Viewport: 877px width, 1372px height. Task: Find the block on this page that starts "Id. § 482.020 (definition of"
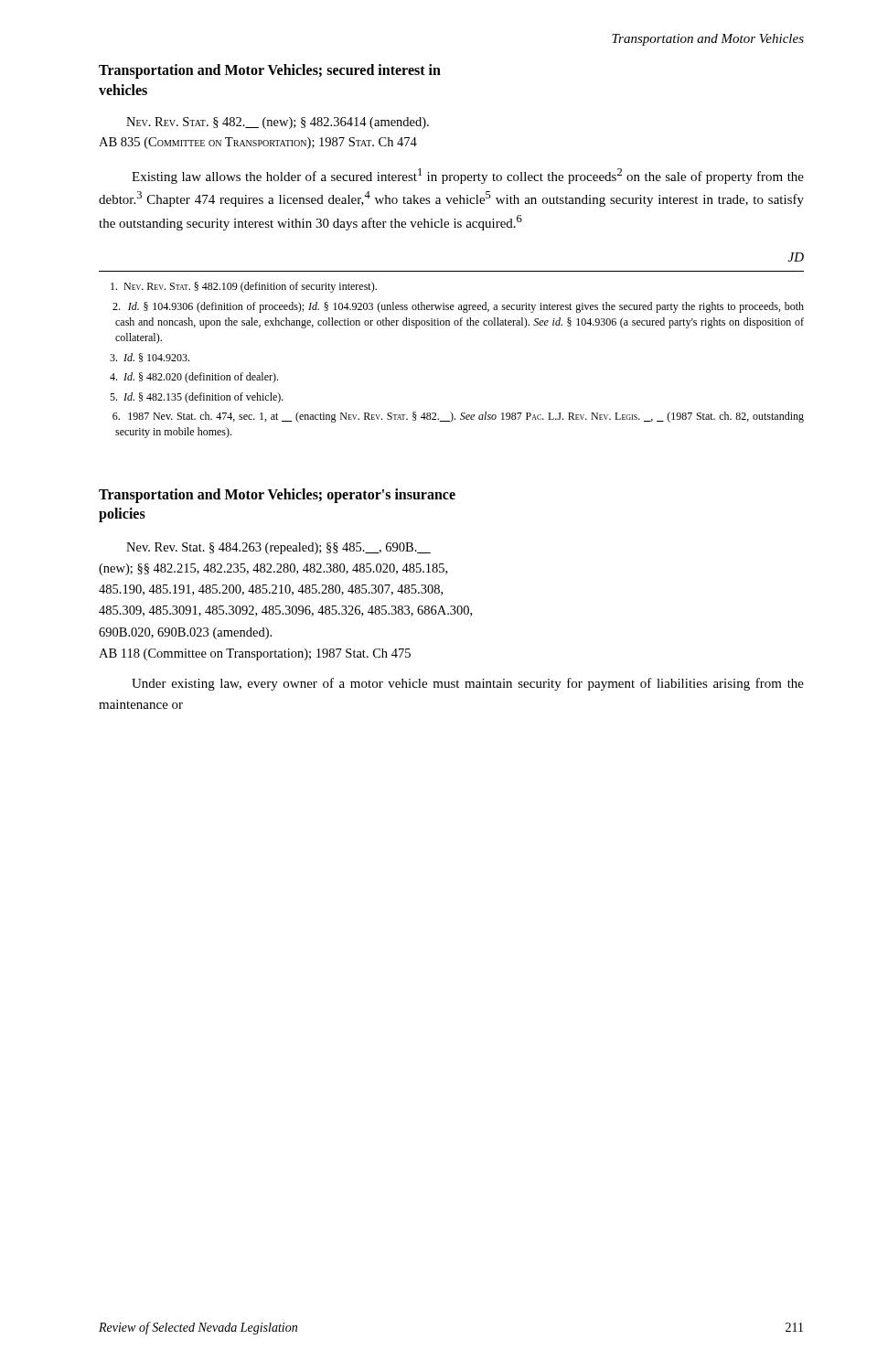(x=194, y=378)
